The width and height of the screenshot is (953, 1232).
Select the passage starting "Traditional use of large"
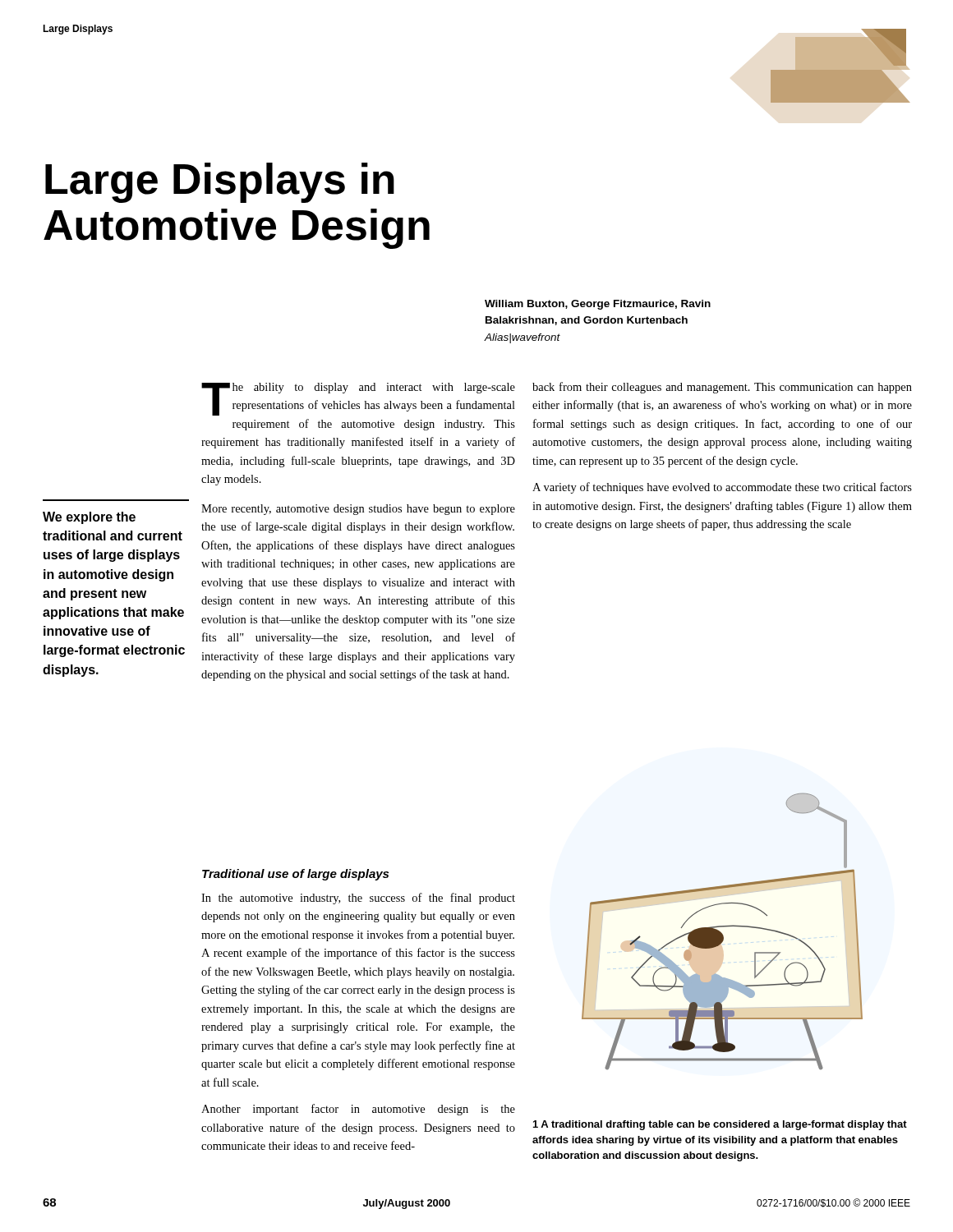[295, 873]
